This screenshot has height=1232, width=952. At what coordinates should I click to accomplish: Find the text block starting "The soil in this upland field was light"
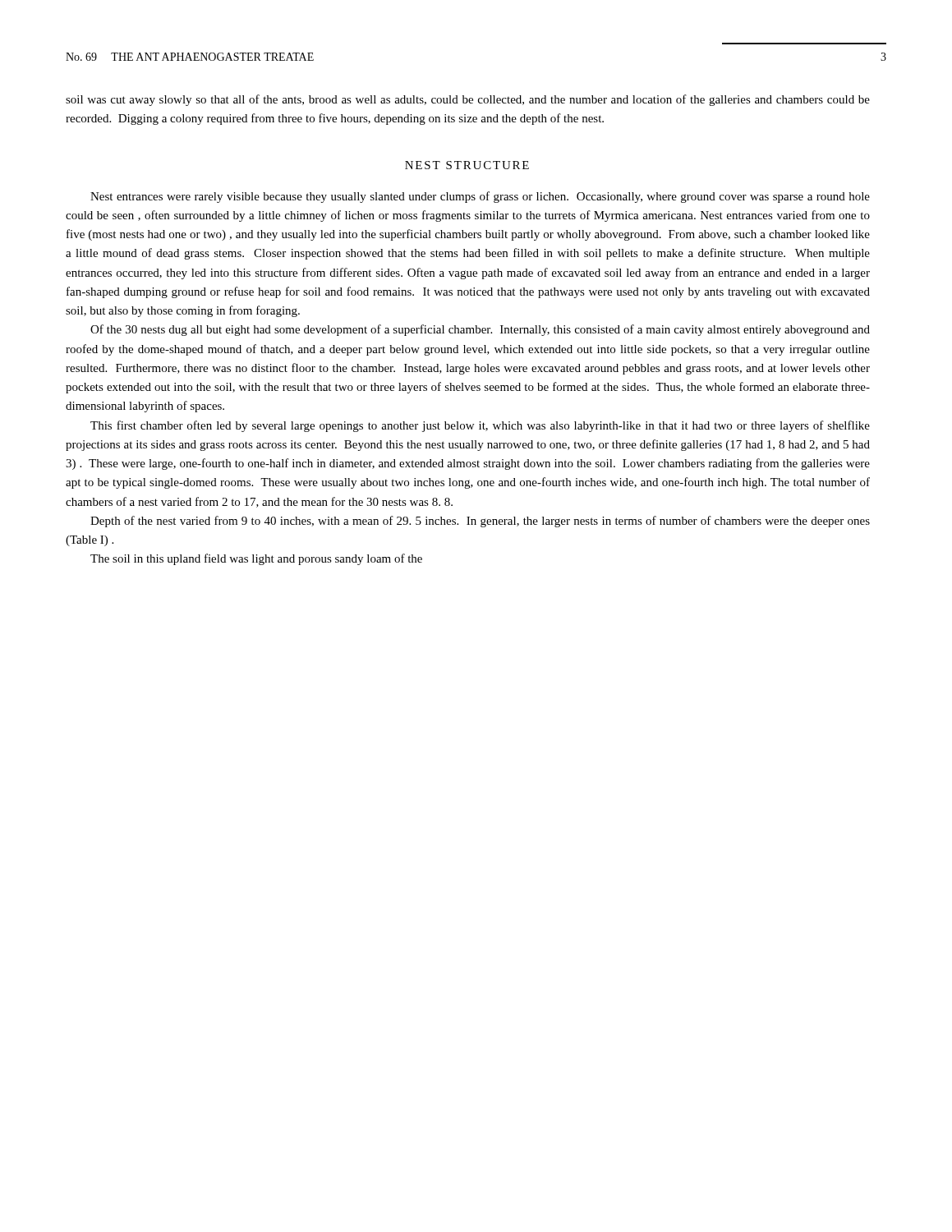pos(256,559)
